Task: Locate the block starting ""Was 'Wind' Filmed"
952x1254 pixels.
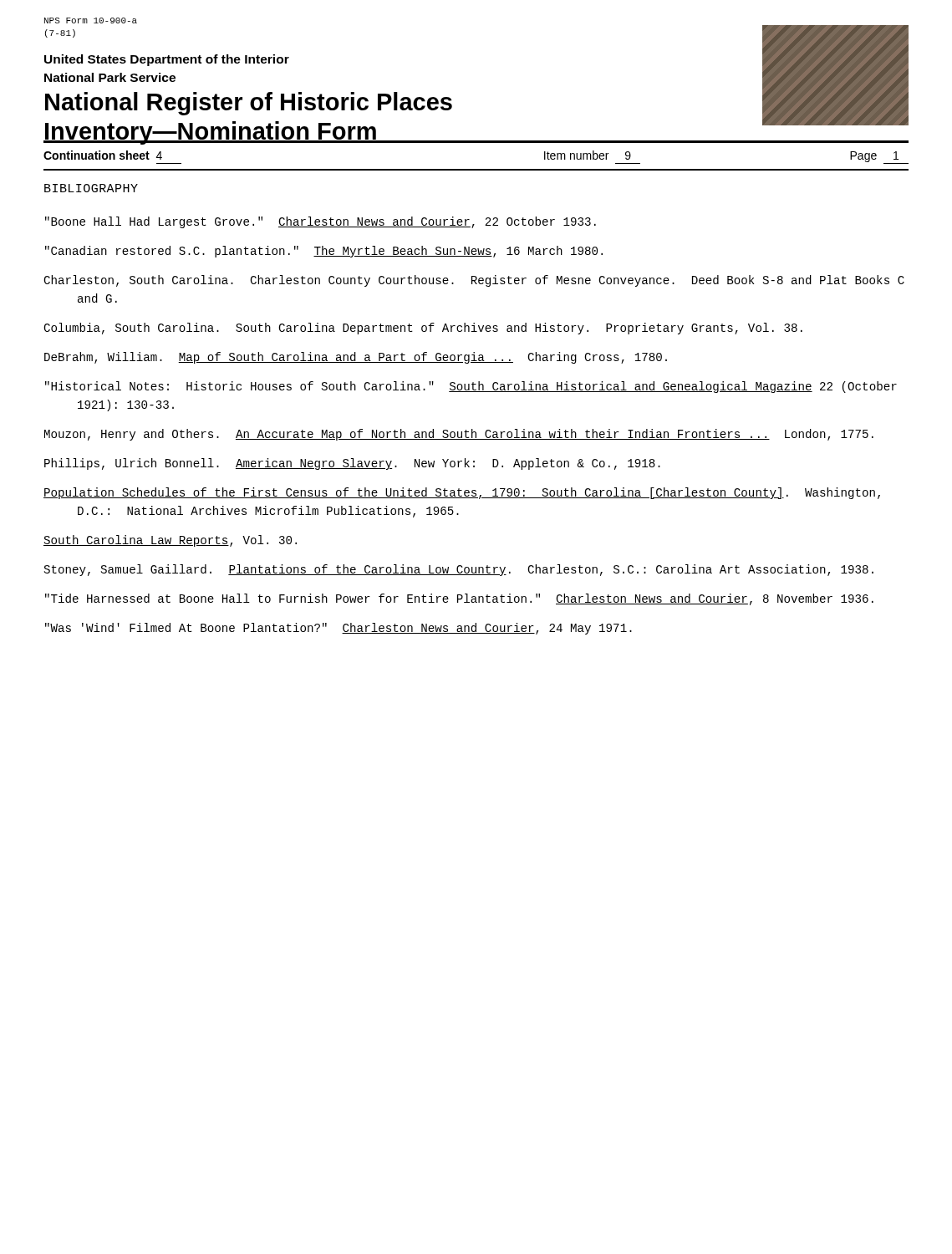Action: 339,629
